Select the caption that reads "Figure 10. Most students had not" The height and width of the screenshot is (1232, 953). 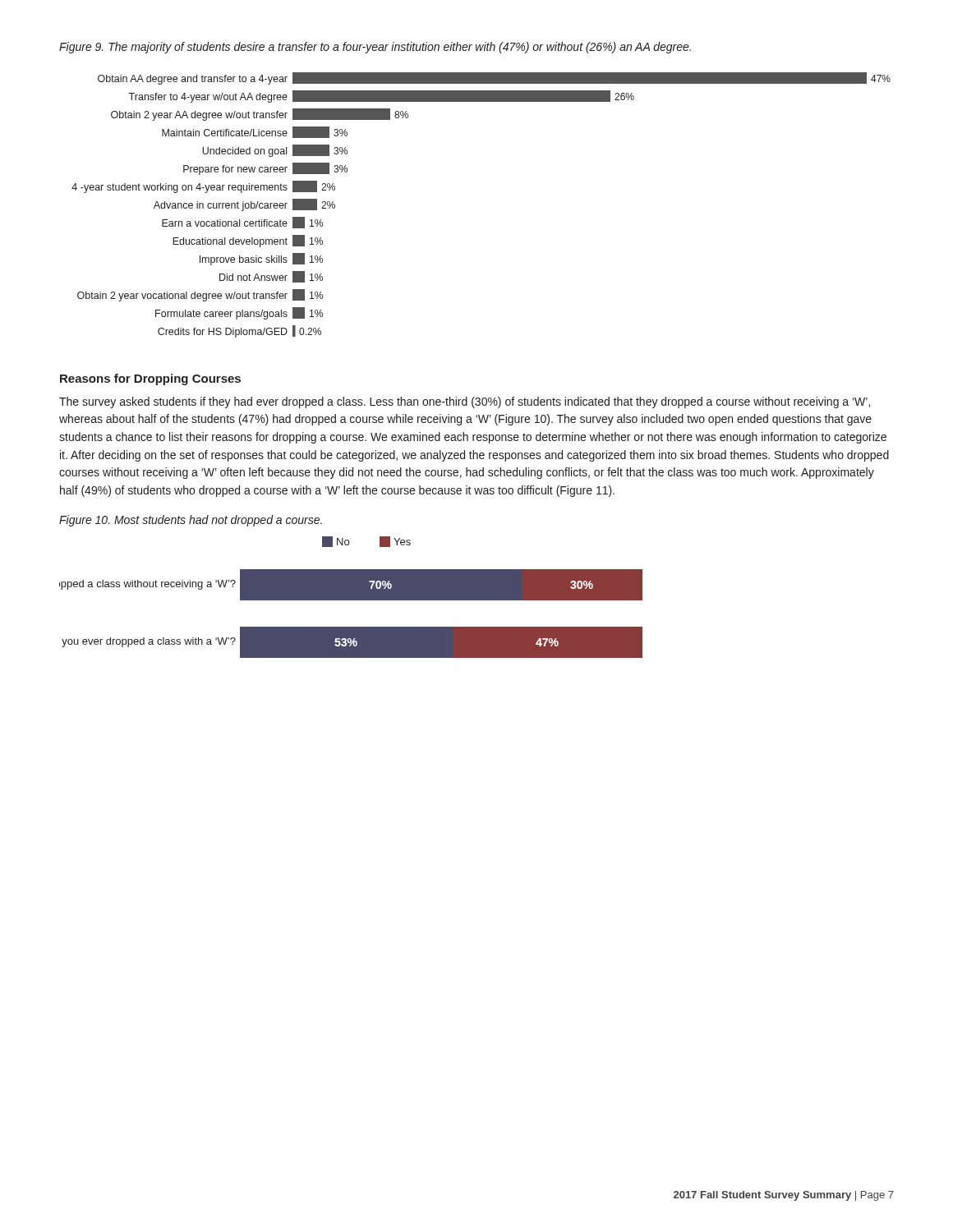191,520
